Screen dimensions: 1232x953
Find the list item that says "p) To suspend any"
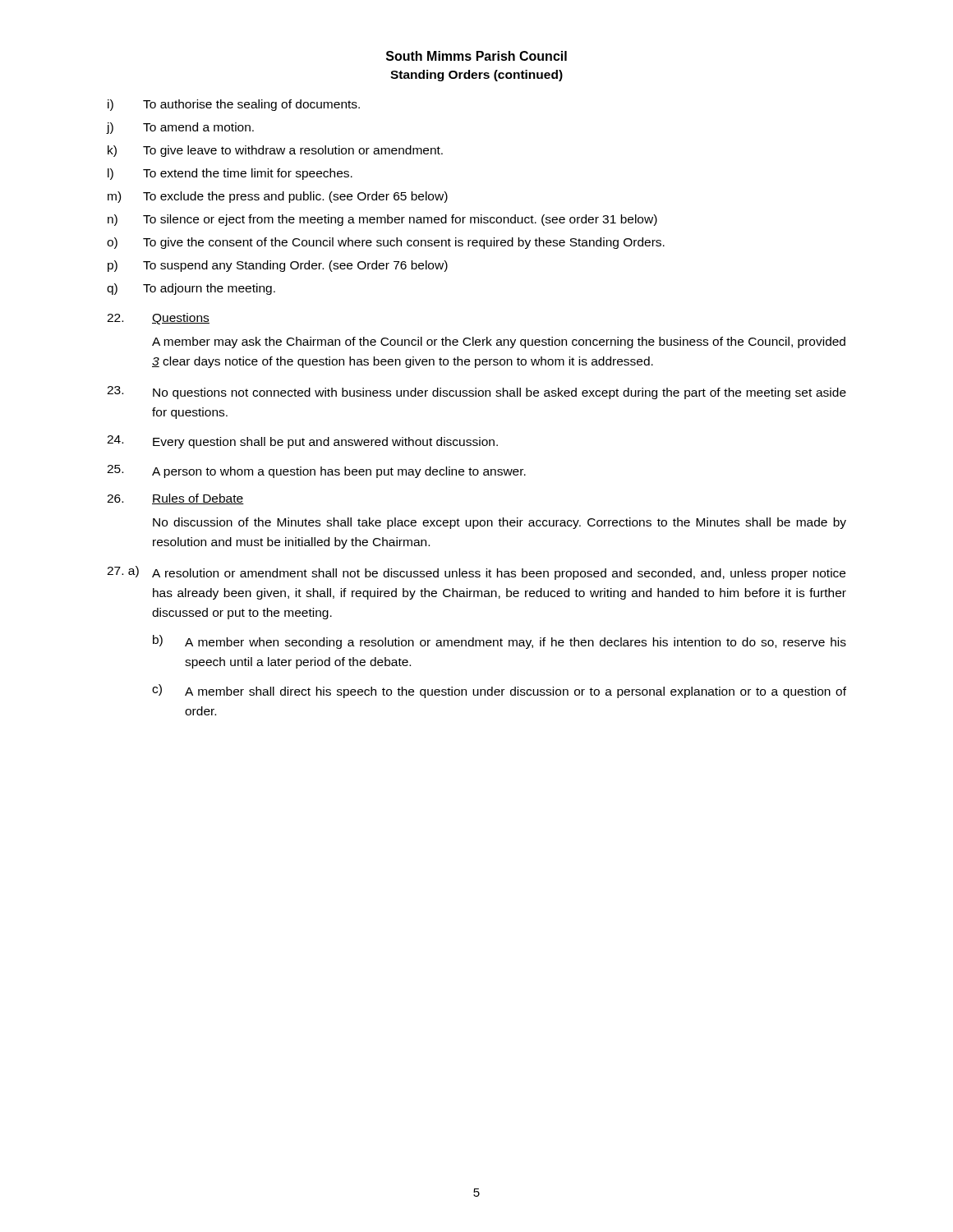click(278, 266)
